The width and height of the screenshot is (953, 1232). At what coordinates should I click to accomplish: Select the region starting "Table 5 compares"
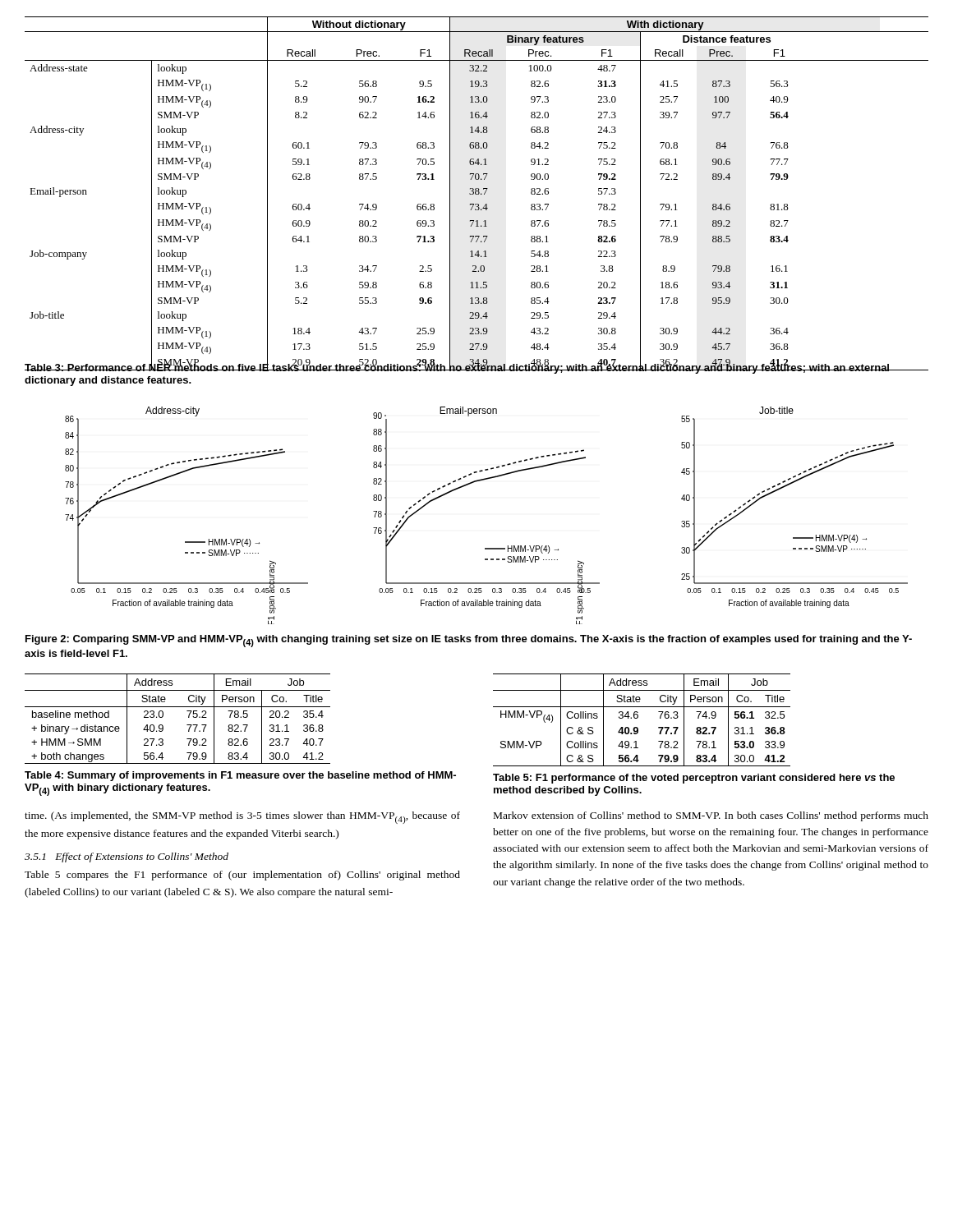[x=242, y=883]
